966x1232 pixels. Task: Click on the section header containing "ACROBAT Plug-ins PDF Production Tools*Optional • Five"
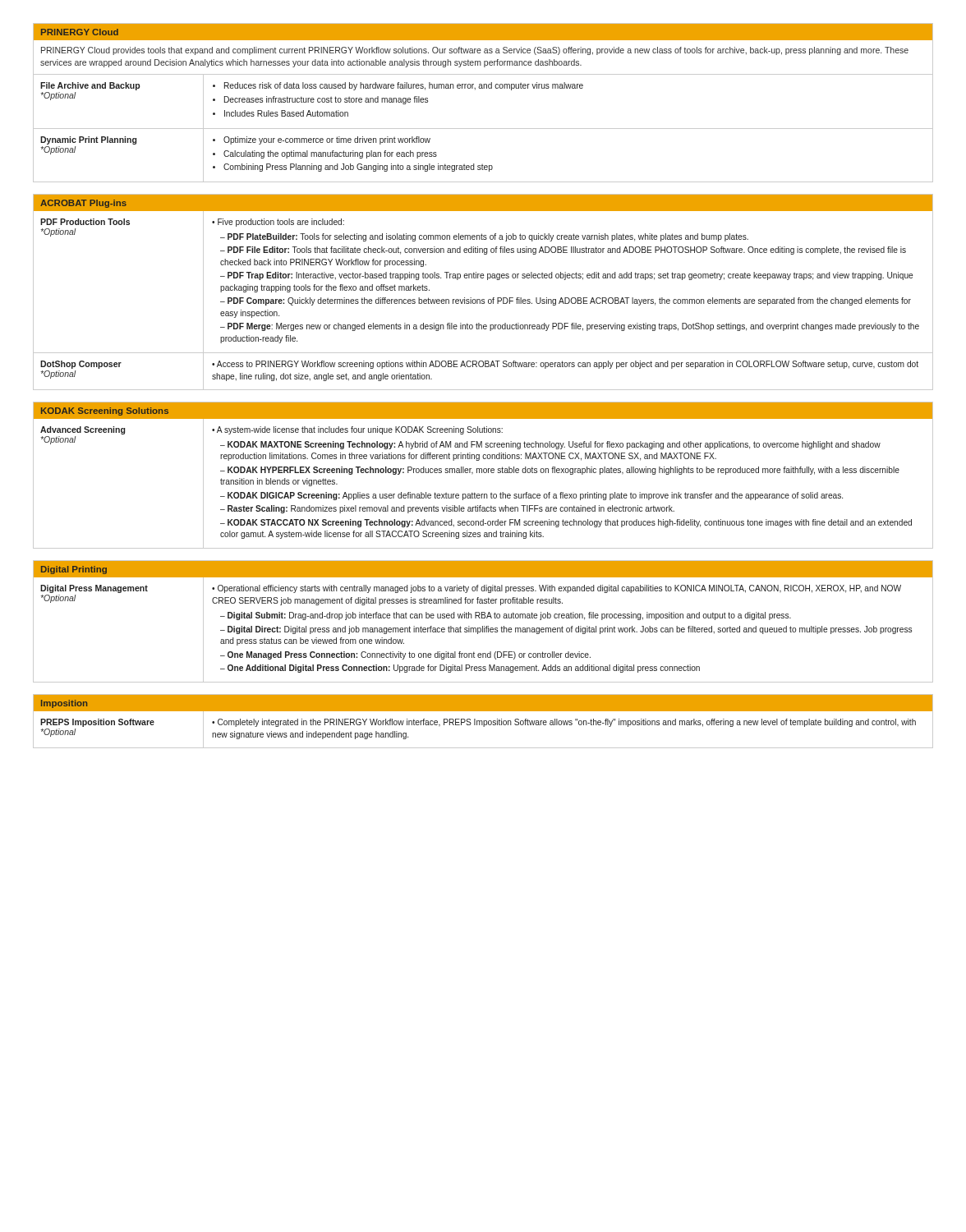click(x=483, y=292)
